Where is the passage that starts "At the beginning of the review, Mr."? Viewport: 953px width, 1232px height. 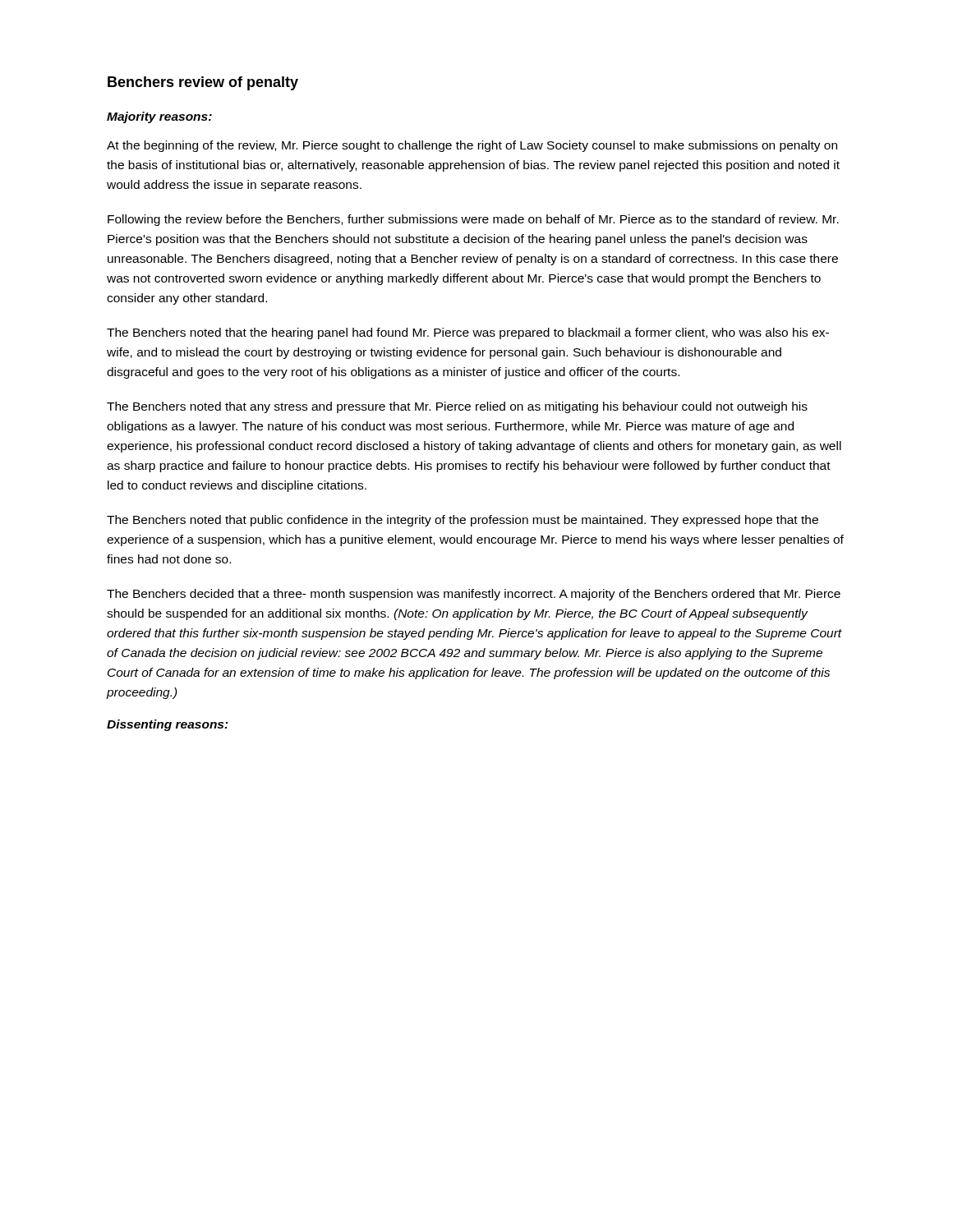(473, 165)
